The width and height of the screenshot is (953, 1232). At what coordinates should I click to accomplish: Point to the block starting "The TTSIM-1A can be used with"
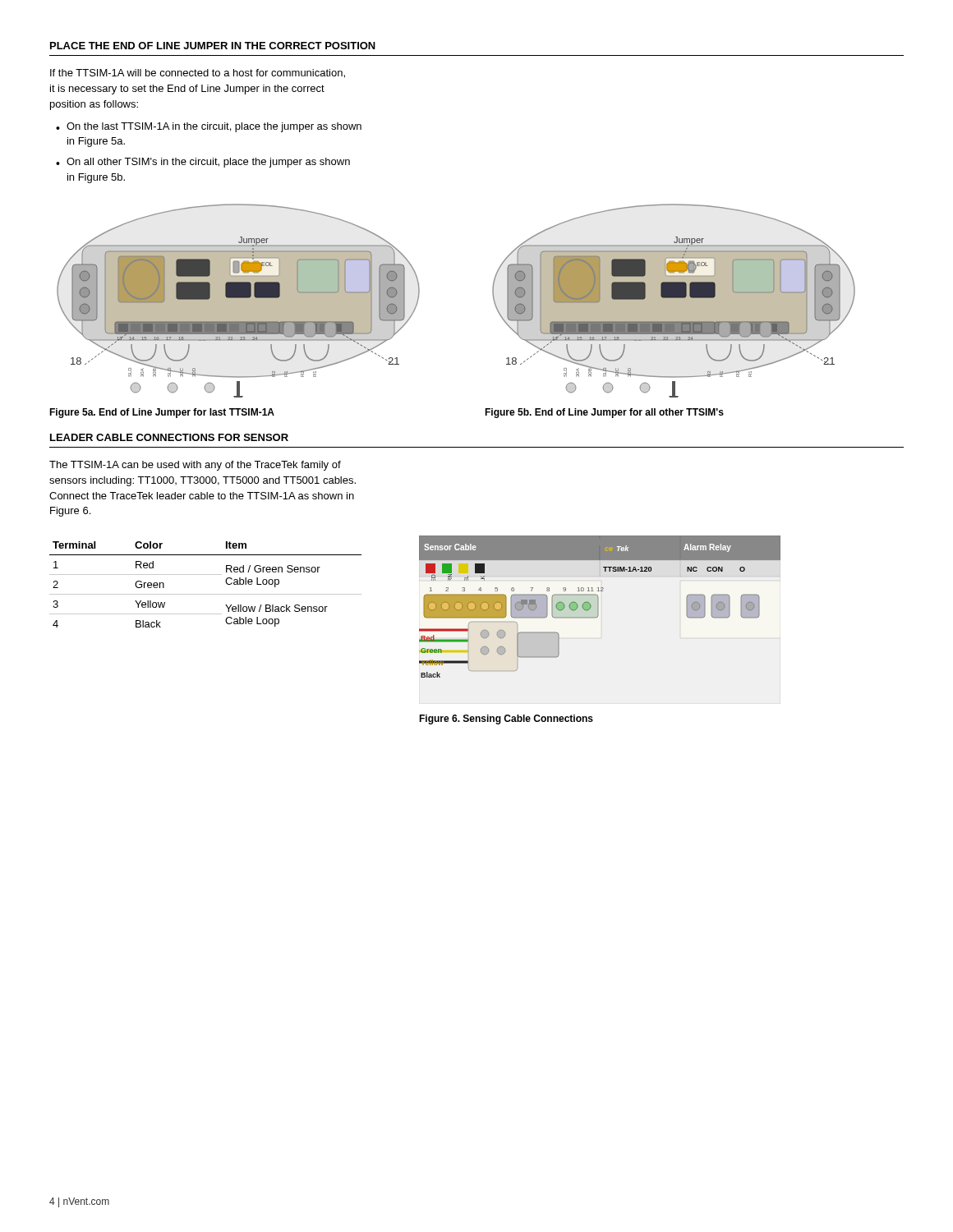[x=203, y=488]
